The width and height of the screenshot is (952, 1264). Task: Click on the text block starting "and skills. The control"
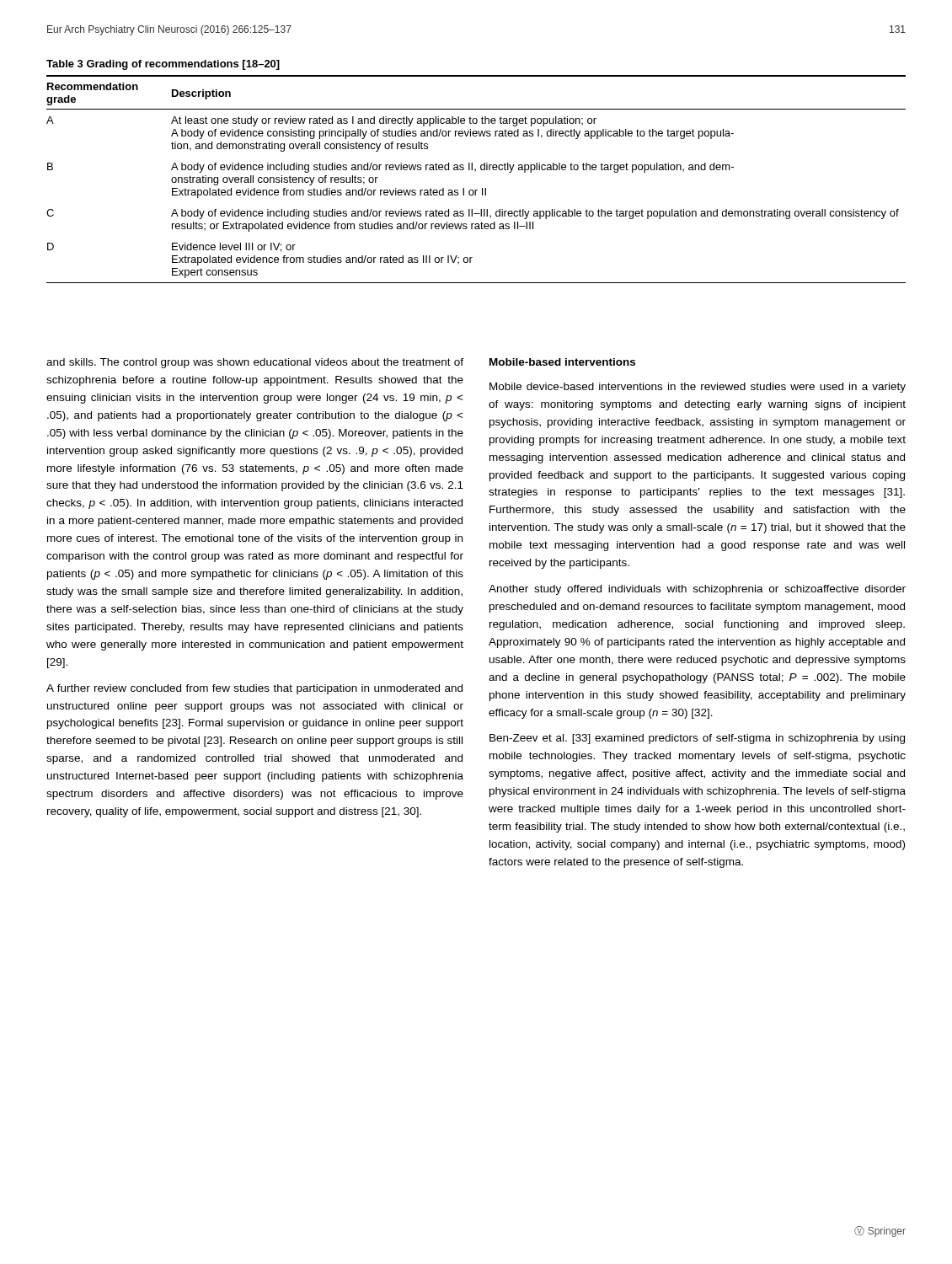255,513
